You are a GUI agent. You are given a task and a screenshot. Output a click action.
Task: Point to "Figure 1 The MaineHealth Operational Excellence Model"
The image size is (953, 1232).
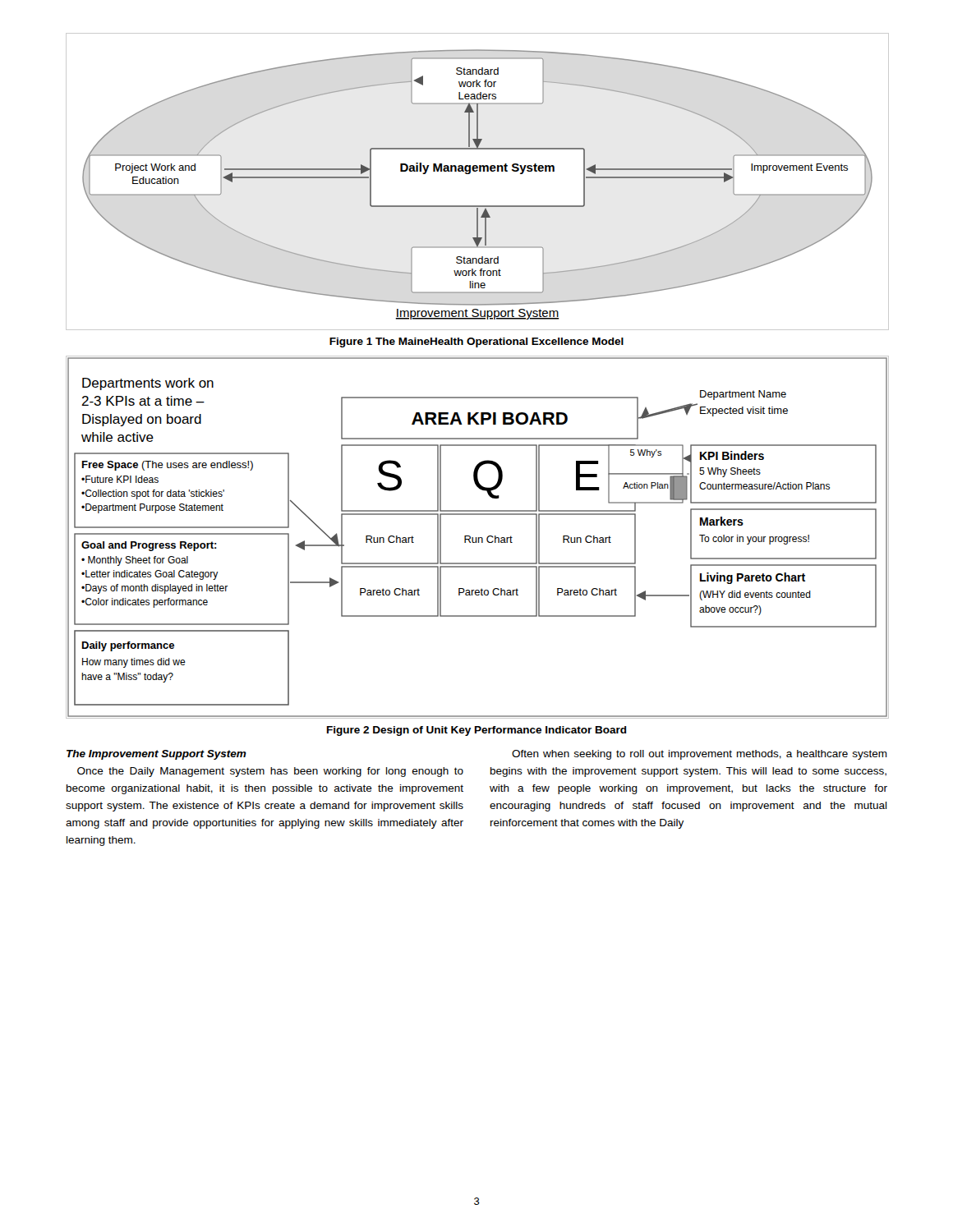tap(476, 341)
